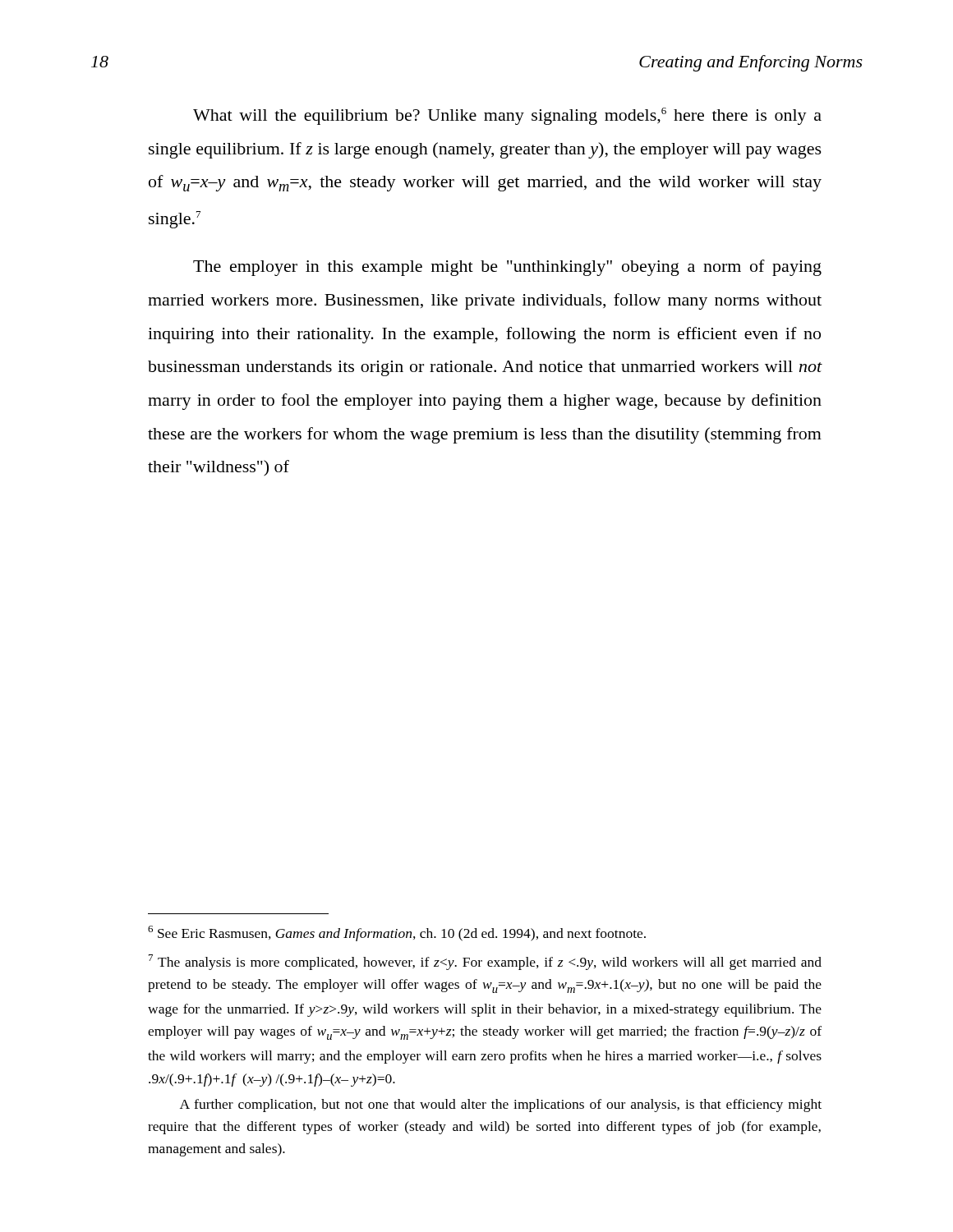Locate the block of text that opens with "What will the equilibrium be? Unlike many"
Viewport: 953px width, 1232px height.
pyautogui.click(x=485, y=166)
